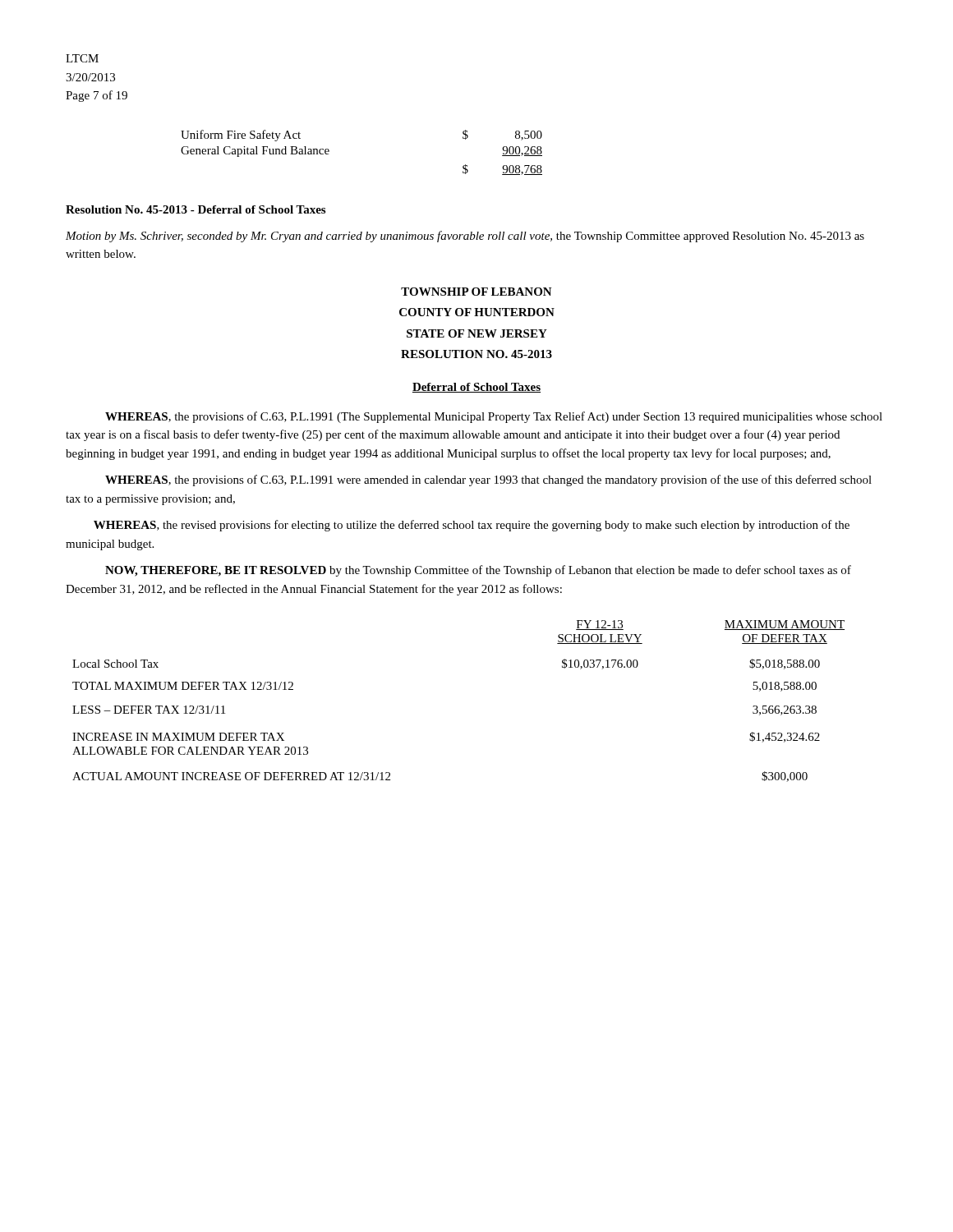Locate the text block that says "Uniform Fire Safety"
This screenshot has width=953, height=1232.
(534, 152)
